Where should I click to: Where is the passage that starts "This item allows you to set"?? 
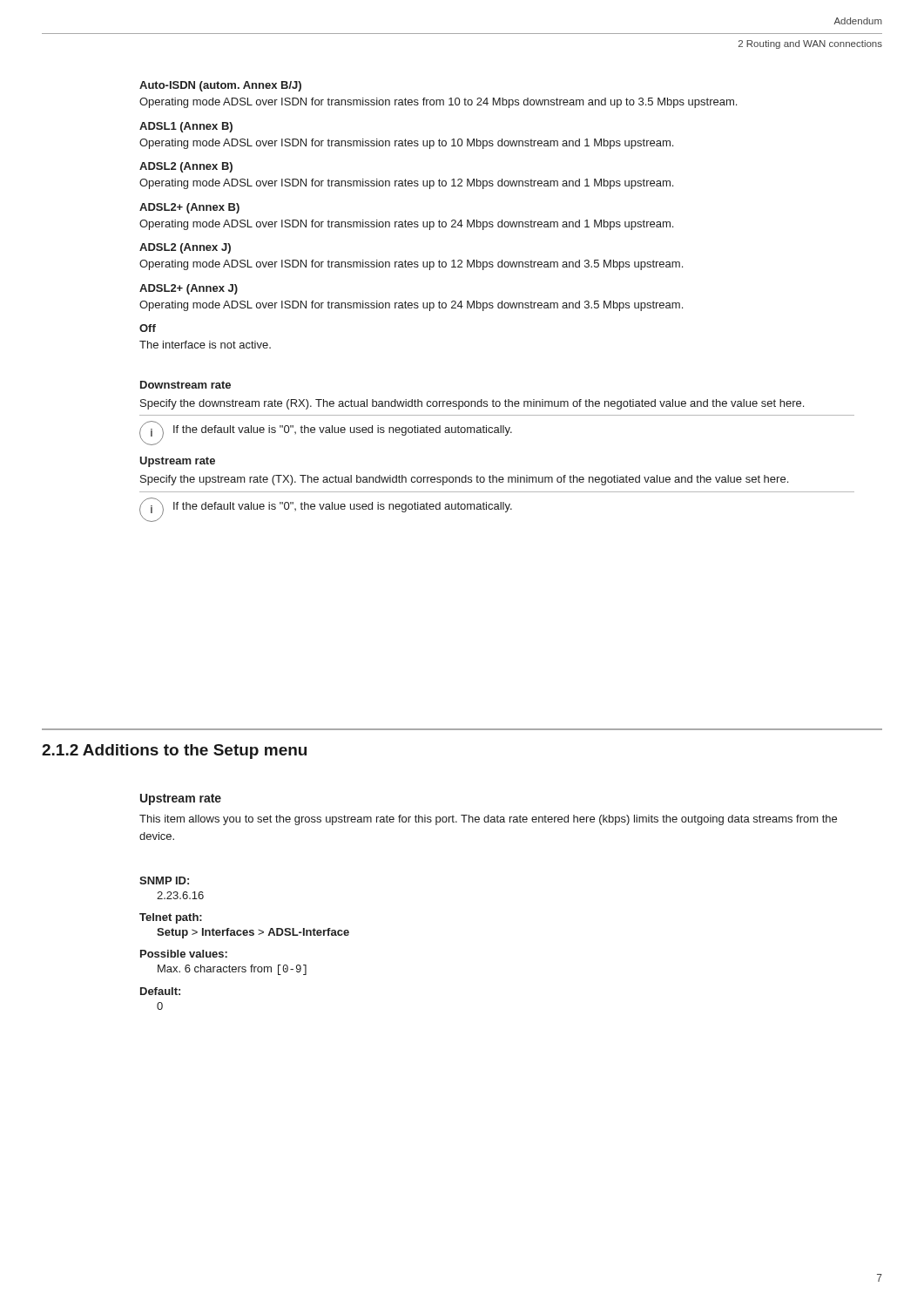click(488, 827)
